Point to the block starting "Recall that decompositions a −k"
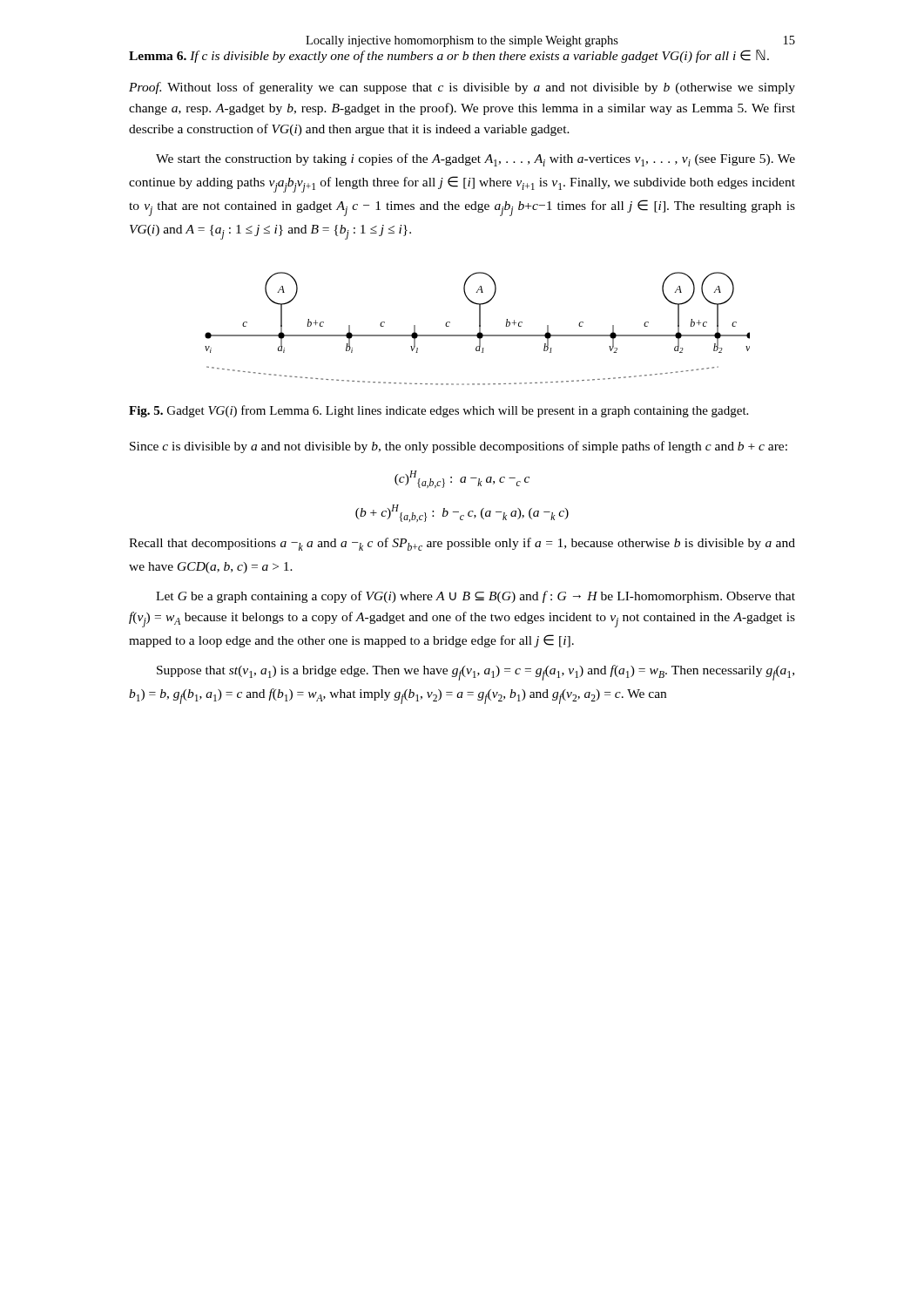The width and height of the screenshot is (924, 1307). 462,554
